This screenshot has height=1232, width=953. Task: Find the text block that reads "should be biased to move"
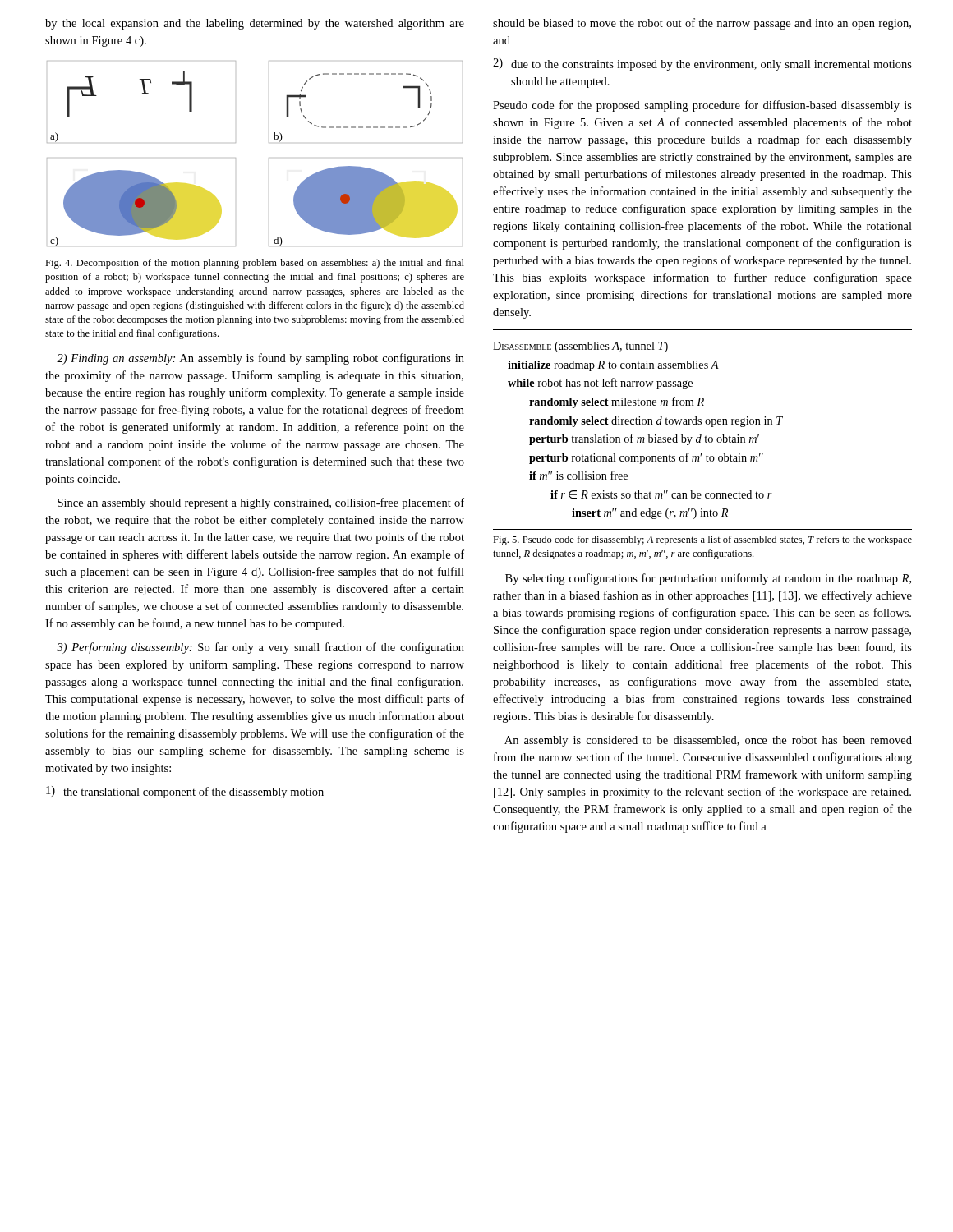pyautogui.click(x=702, y=32)
